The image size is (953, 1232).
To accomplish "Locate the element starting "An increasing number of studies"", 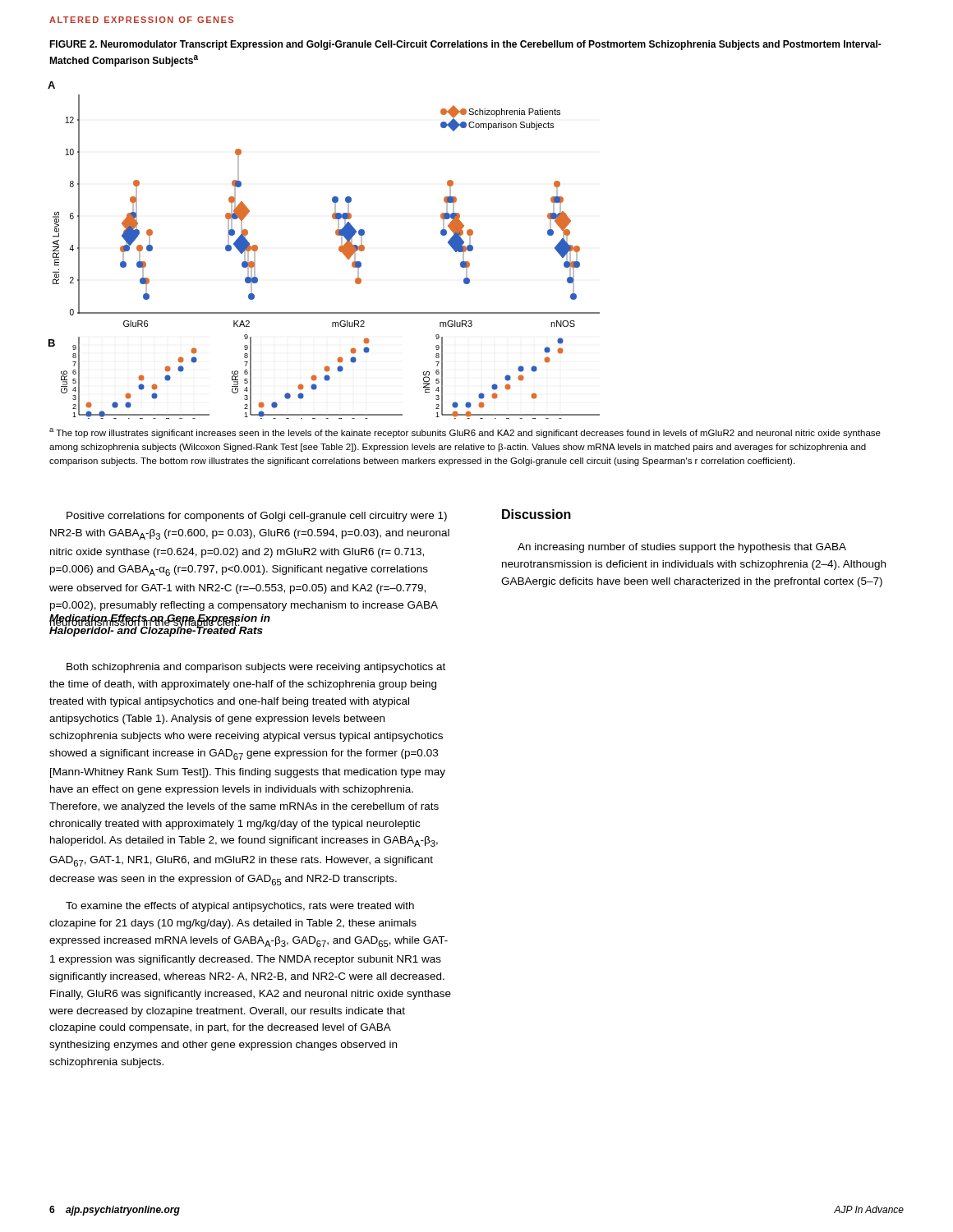I will pos(702,565).
